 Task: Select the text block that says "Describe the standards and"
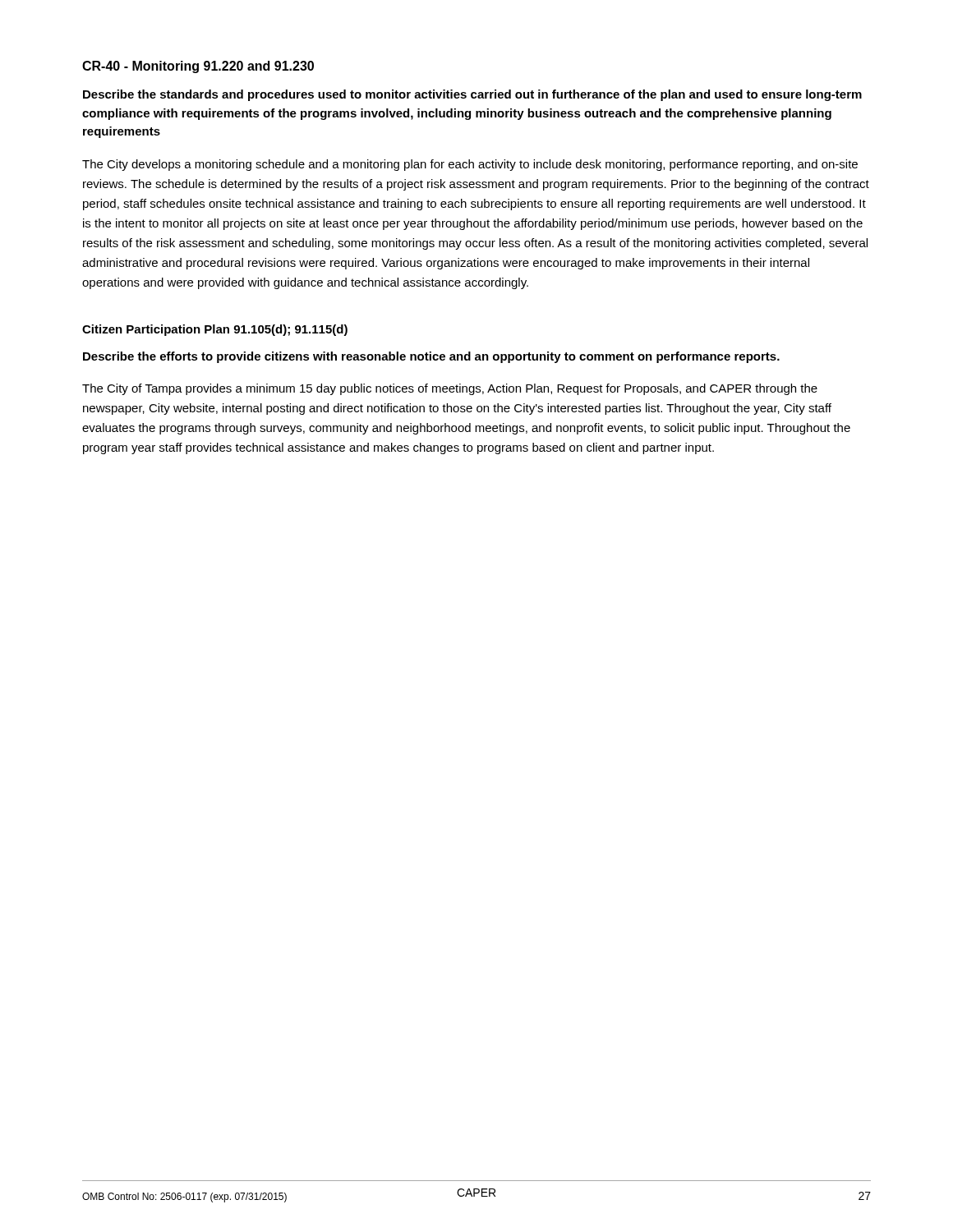pos(472,113)
